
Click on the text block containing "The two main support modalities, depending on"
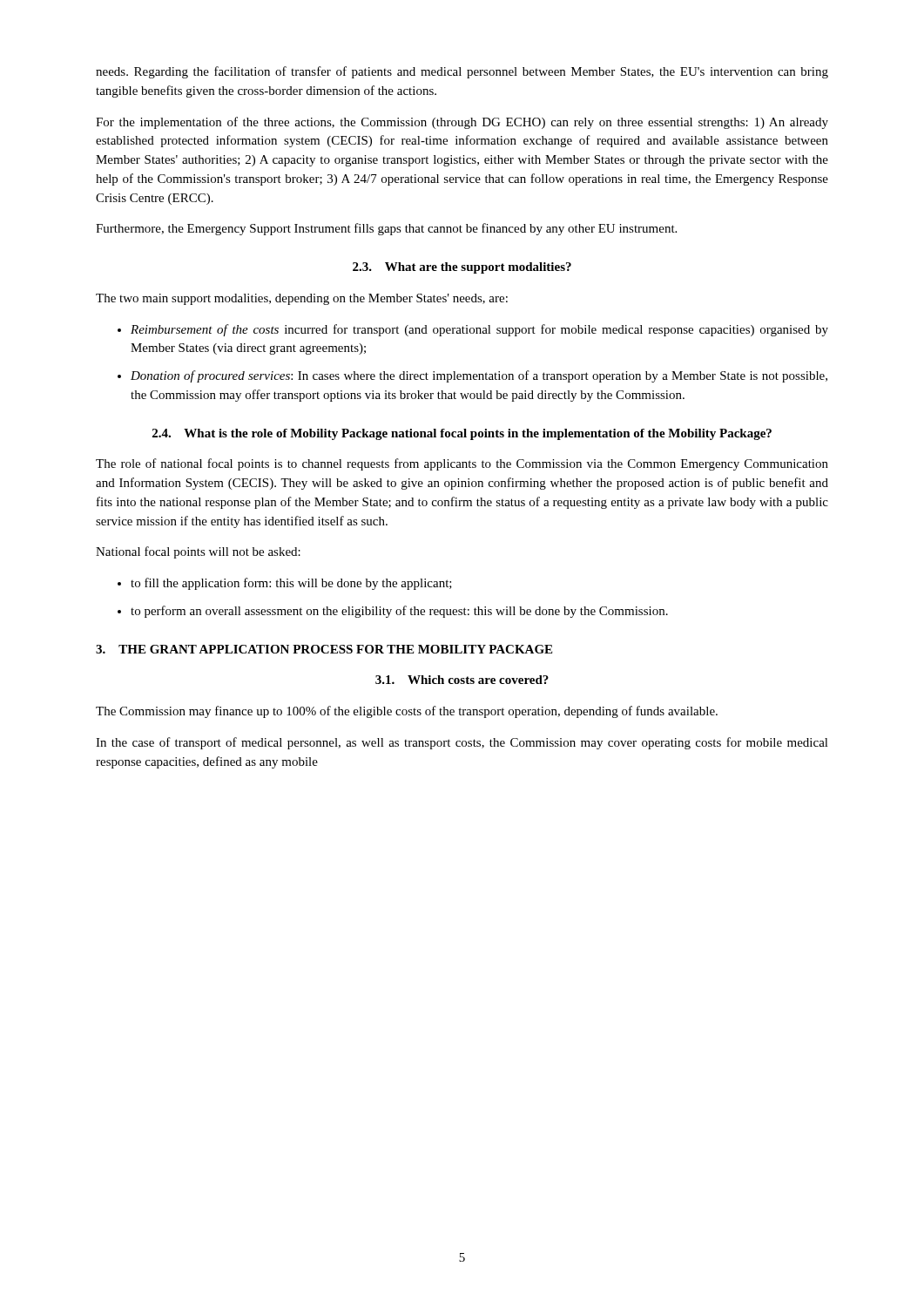[462, 299]
